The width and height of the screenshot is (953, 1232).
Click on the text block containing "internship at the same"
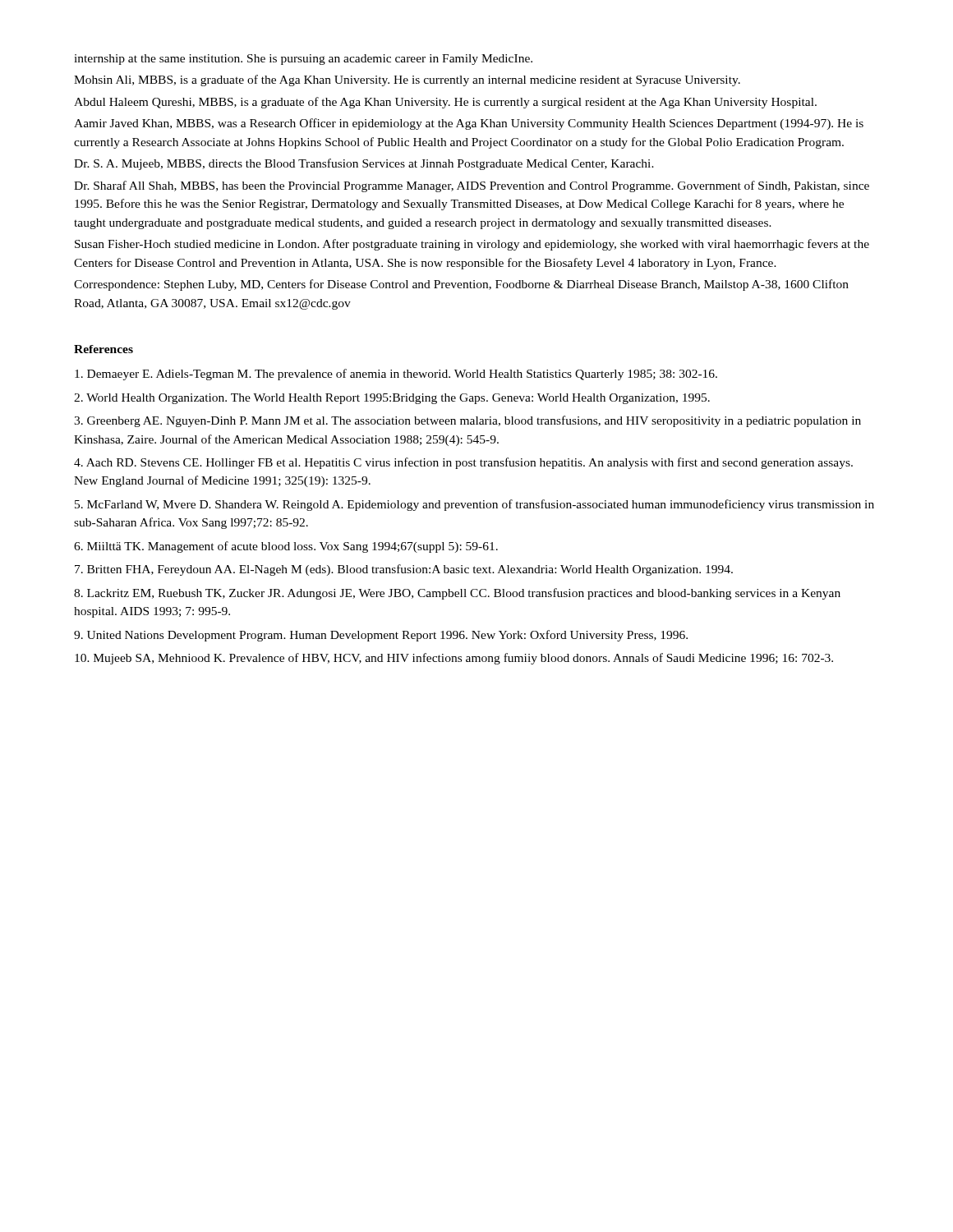476,181
